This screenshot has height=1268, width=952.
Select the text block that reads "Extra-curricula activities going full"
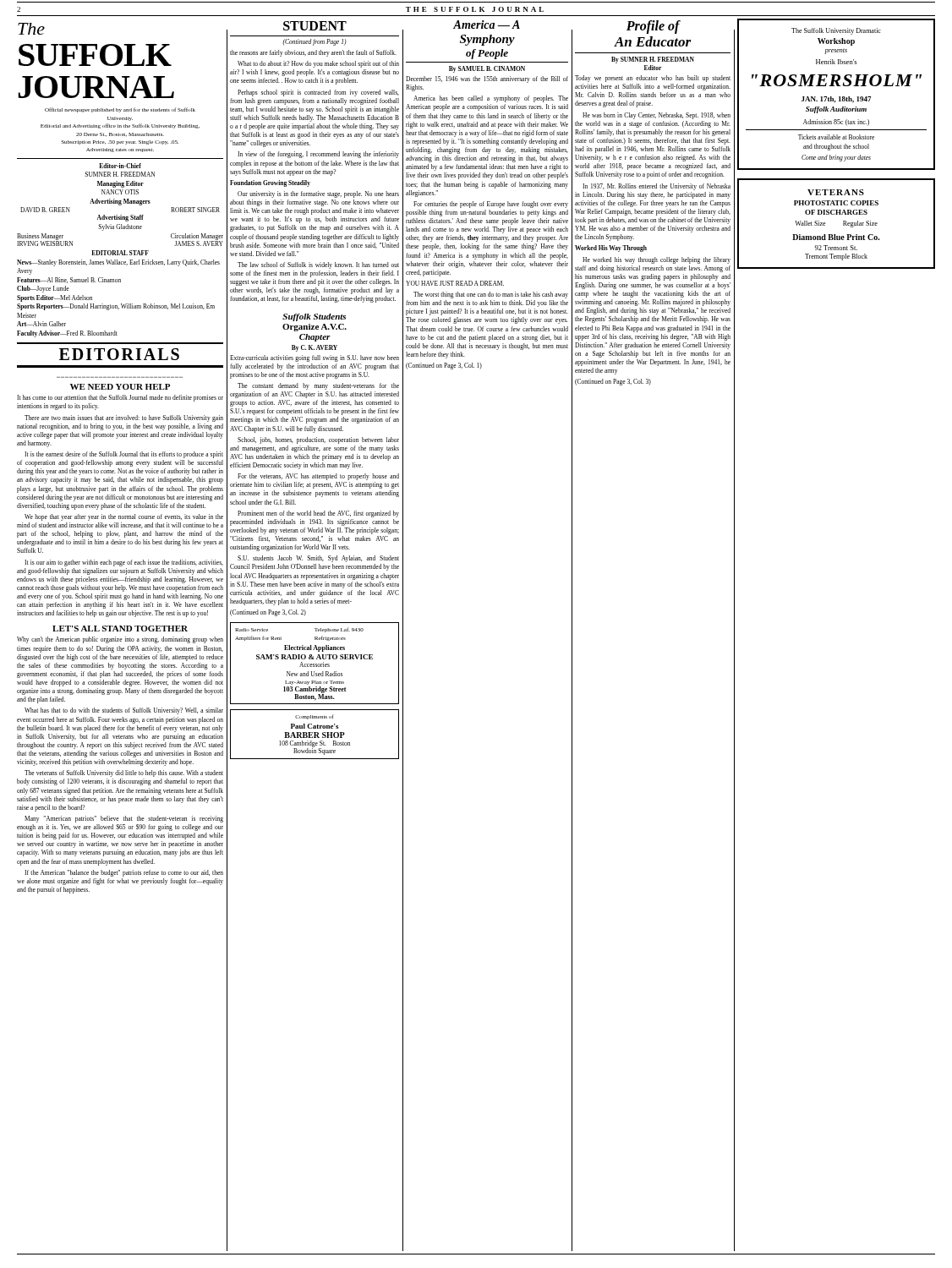click(315, 486)
